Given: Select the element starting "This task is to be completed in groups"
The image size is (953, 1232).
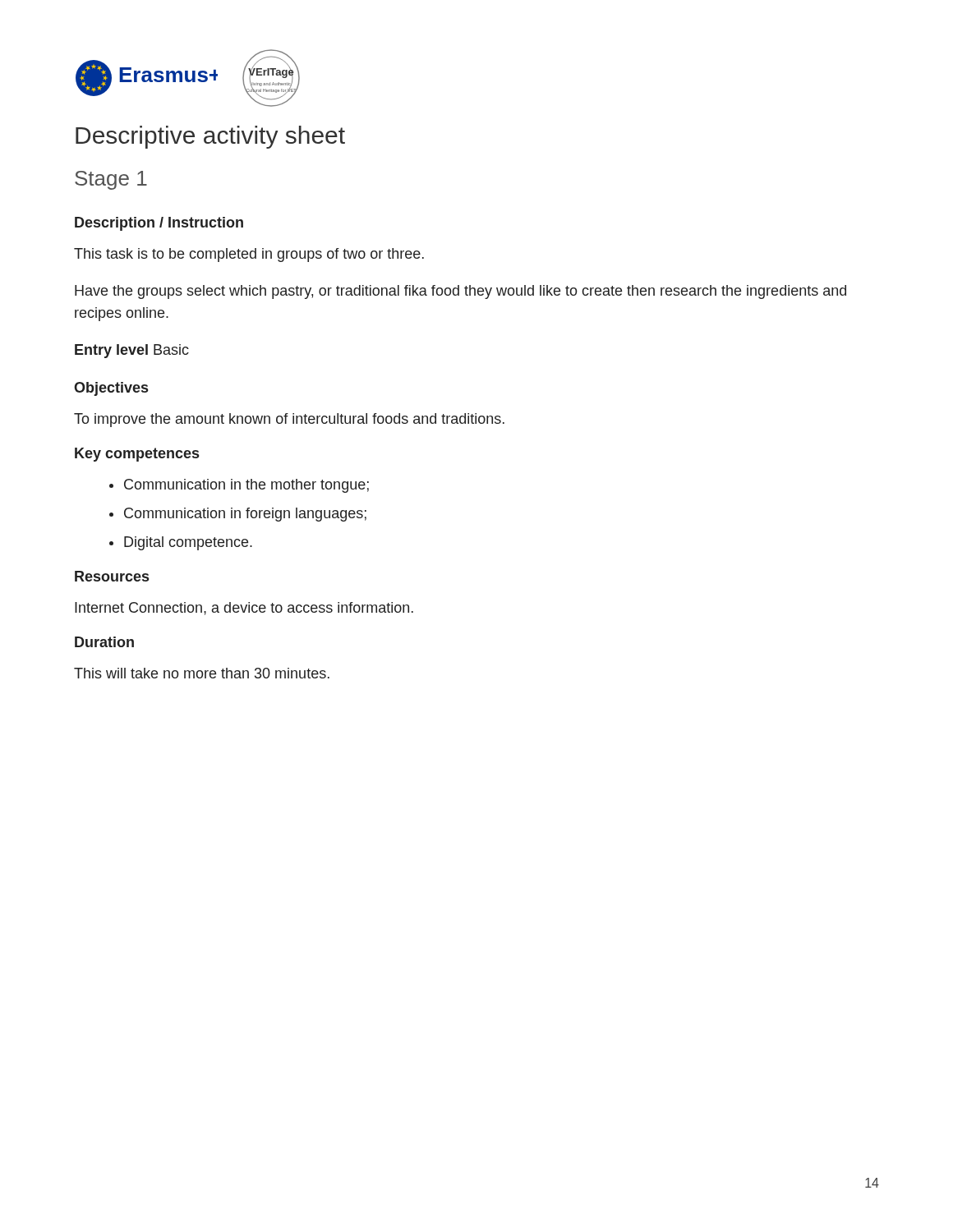Looking at the screenshot, I should 249,254.
